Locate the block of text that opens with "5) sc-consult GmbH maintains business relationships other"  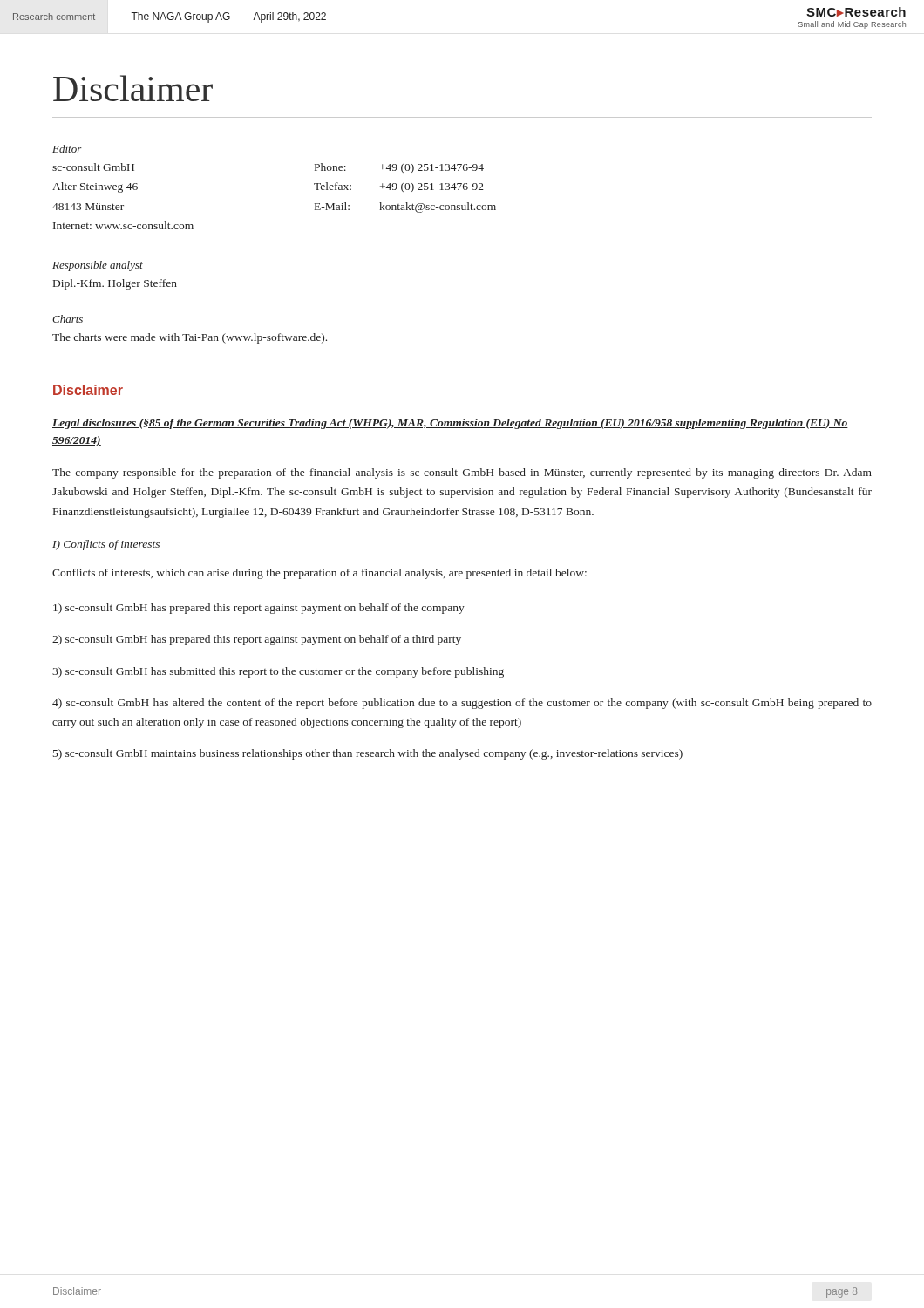pos(368,753)
